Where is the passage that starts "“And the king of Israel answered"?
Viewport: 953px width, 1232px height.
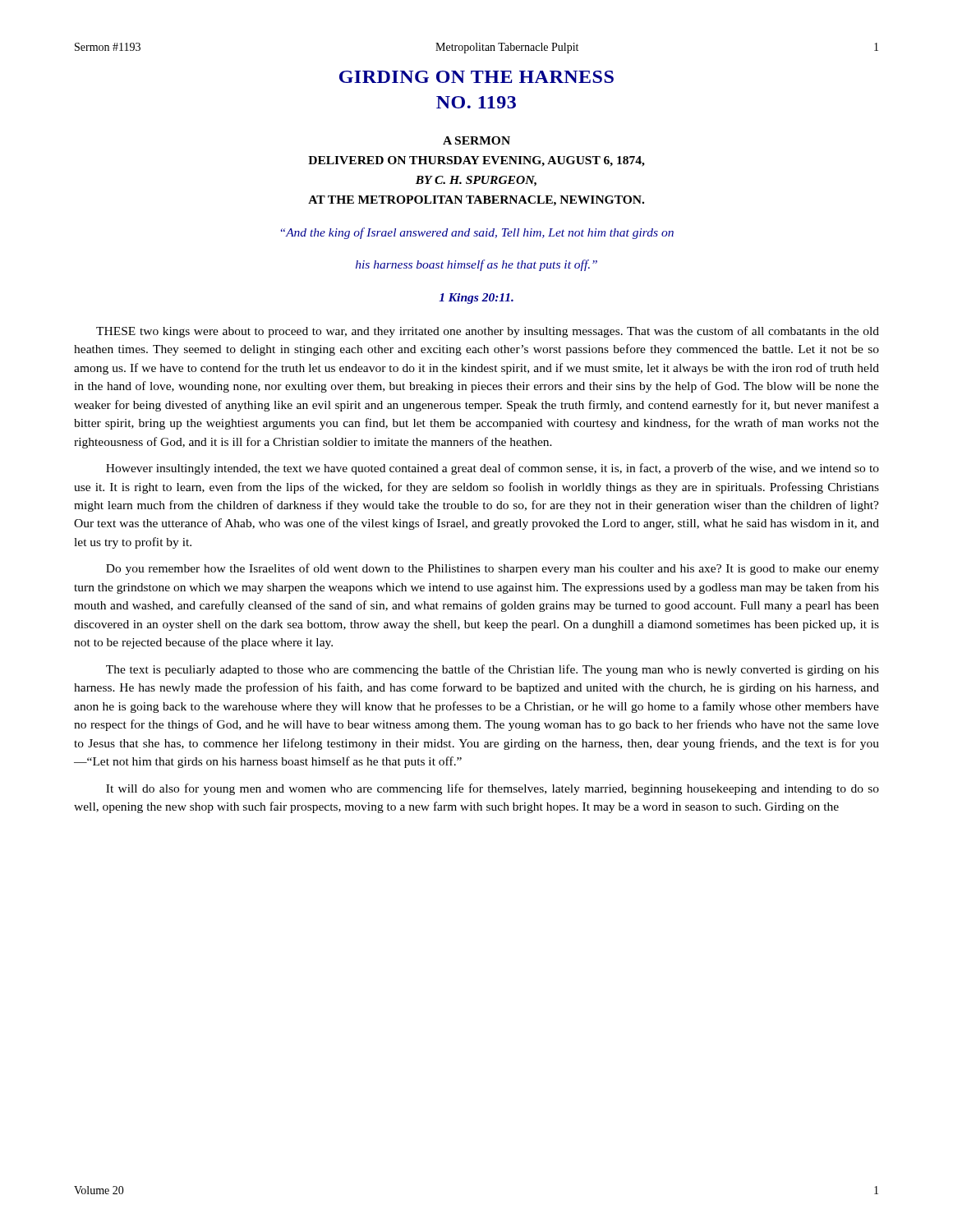point(476,265)
